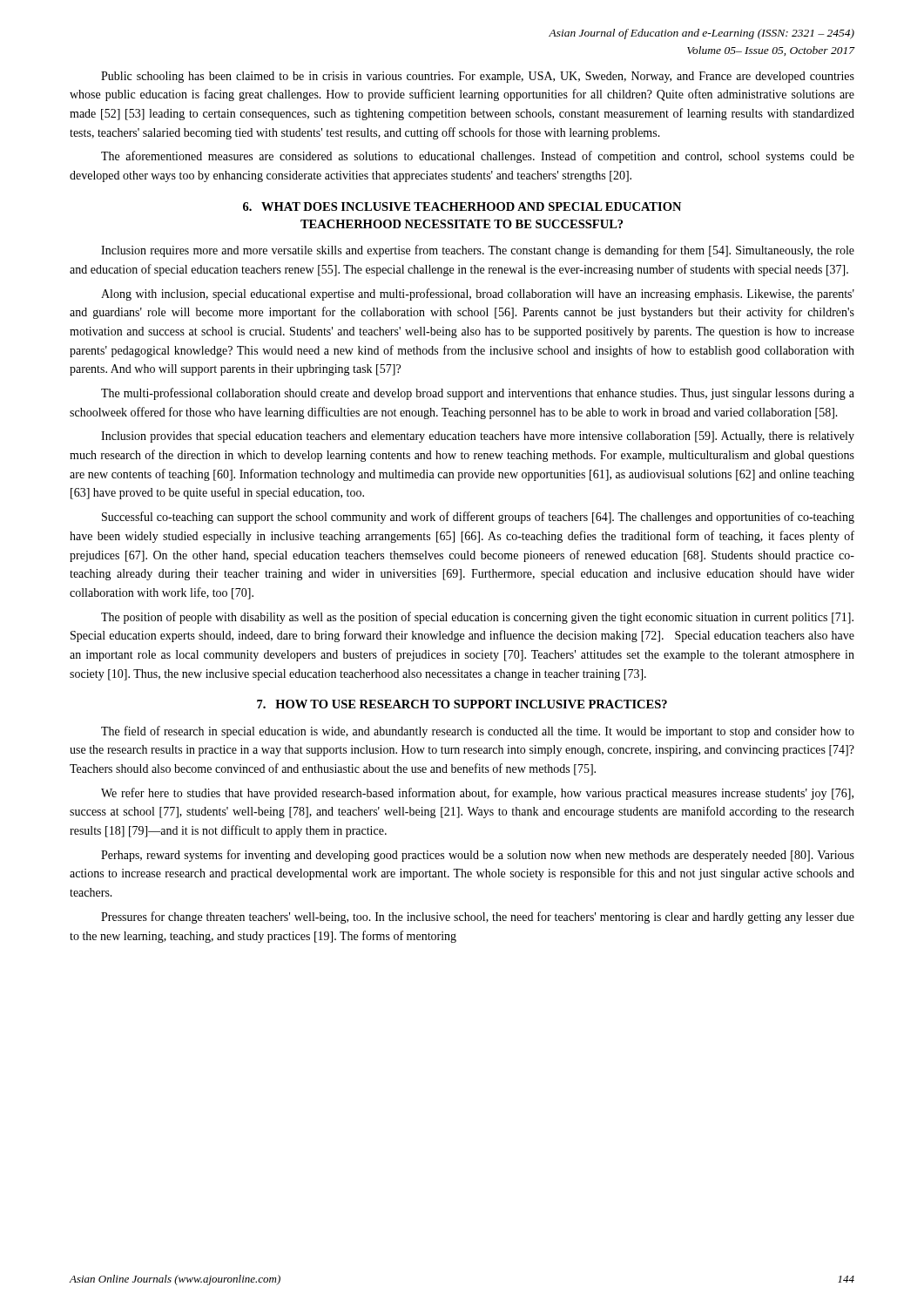This screenshot has width=924, height=1307.
Task: Locate the text block containing "Along with inclusion, special educational expertise and"
Action: [462, 332]
